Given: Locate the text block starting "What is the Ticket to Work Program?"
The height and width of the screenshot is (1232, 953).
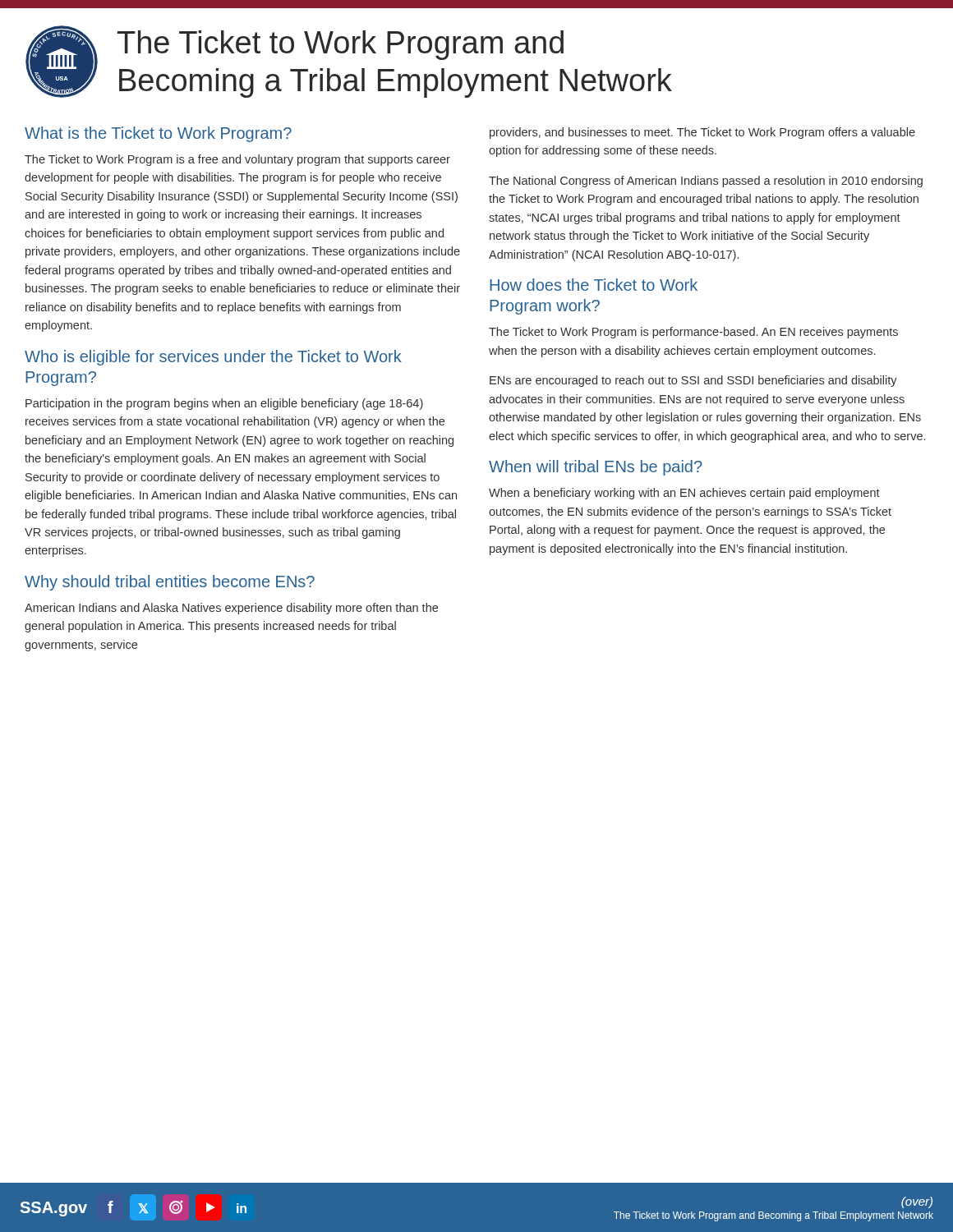Looking at the screenshot, I should click(x=244, y=133).
